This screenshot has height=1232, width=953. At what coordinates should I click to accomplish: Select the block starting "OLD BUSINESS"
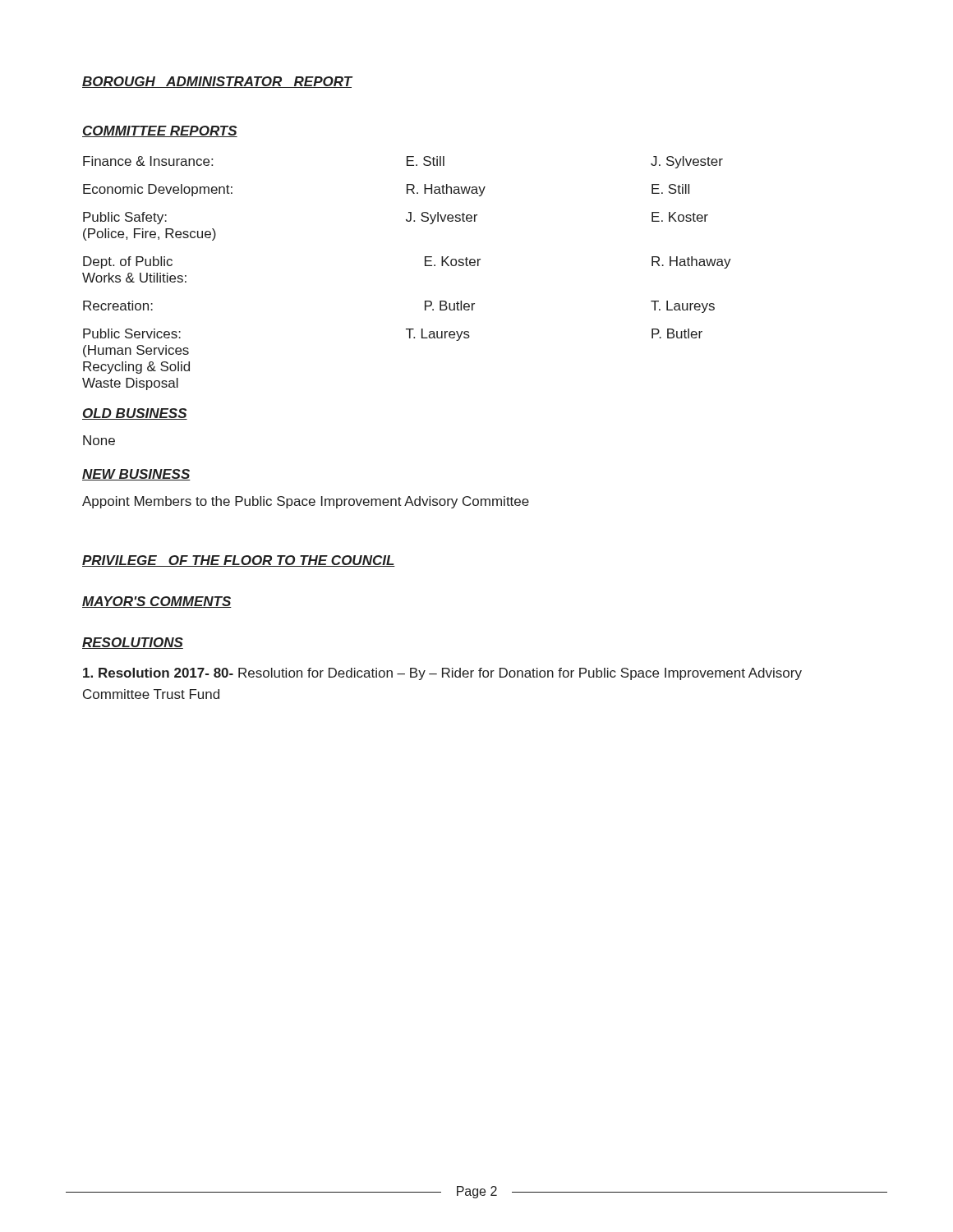coord(135,414)
